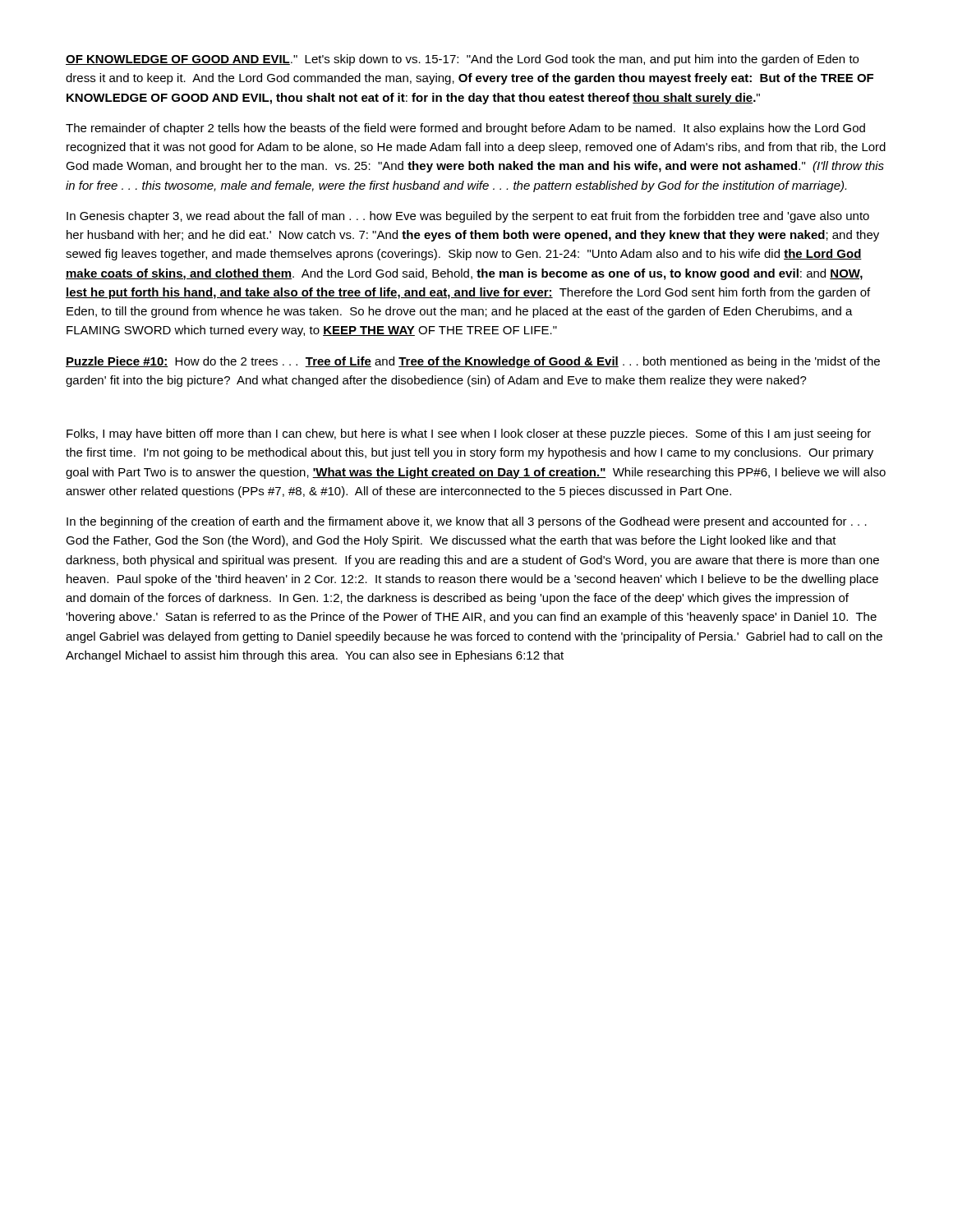
Task: Find the text block with the text "In the beginning of the"
Action: point(474,588)
